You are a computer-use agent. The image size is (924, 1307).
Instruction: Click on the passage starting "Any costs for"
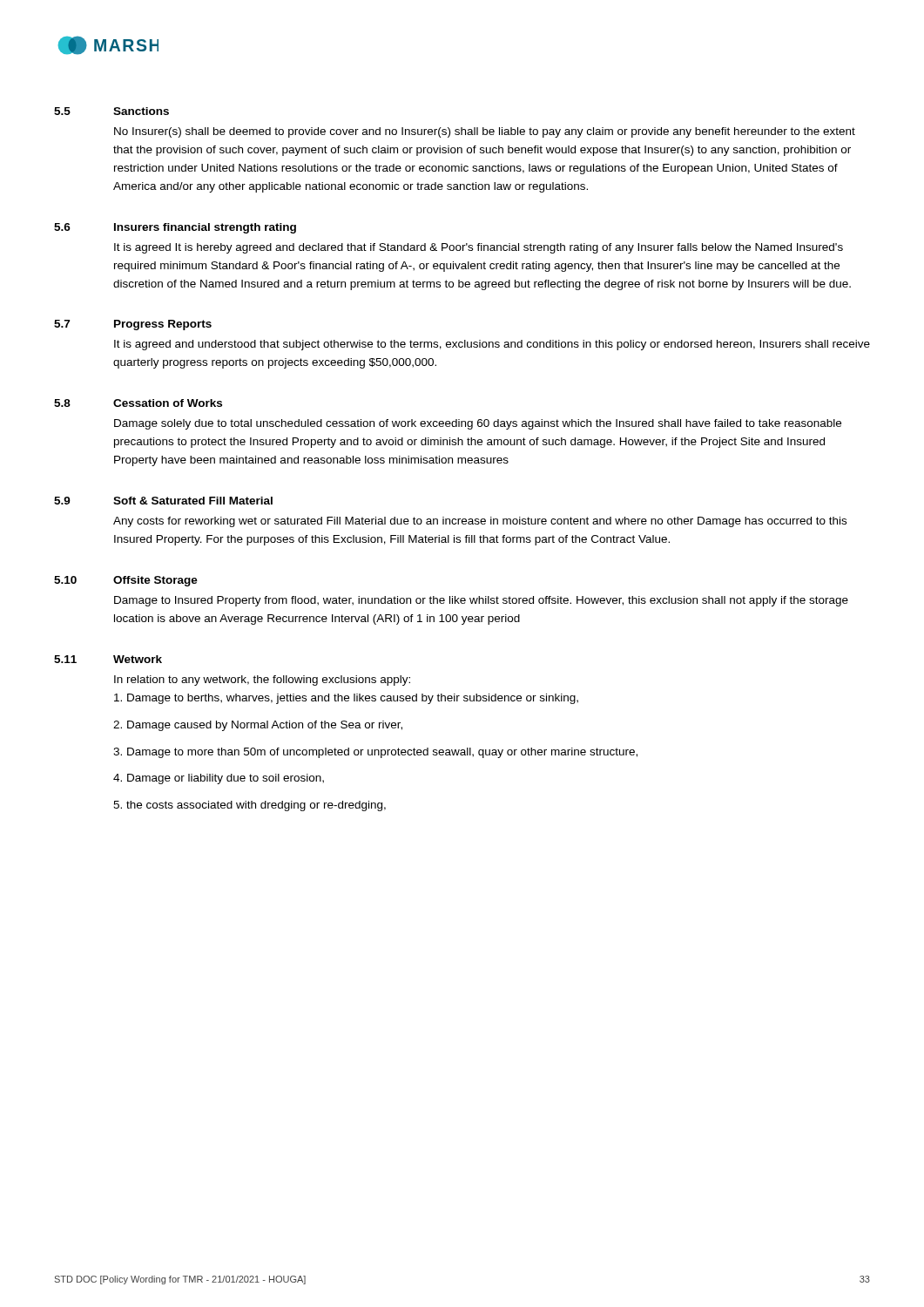point(480,530)
